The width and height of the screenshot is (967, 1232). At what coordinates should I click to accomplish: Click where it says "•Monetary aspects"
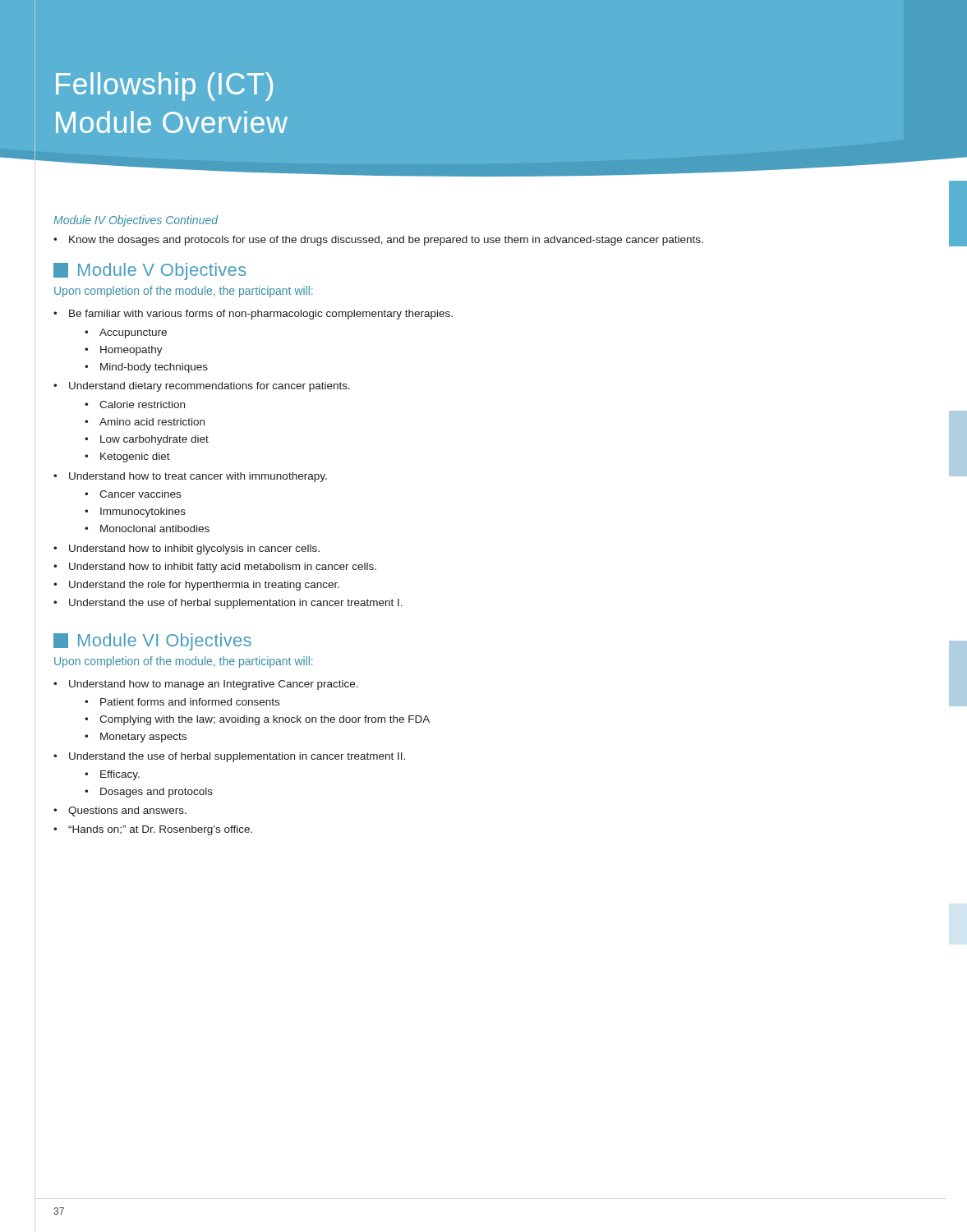[136, 737]
